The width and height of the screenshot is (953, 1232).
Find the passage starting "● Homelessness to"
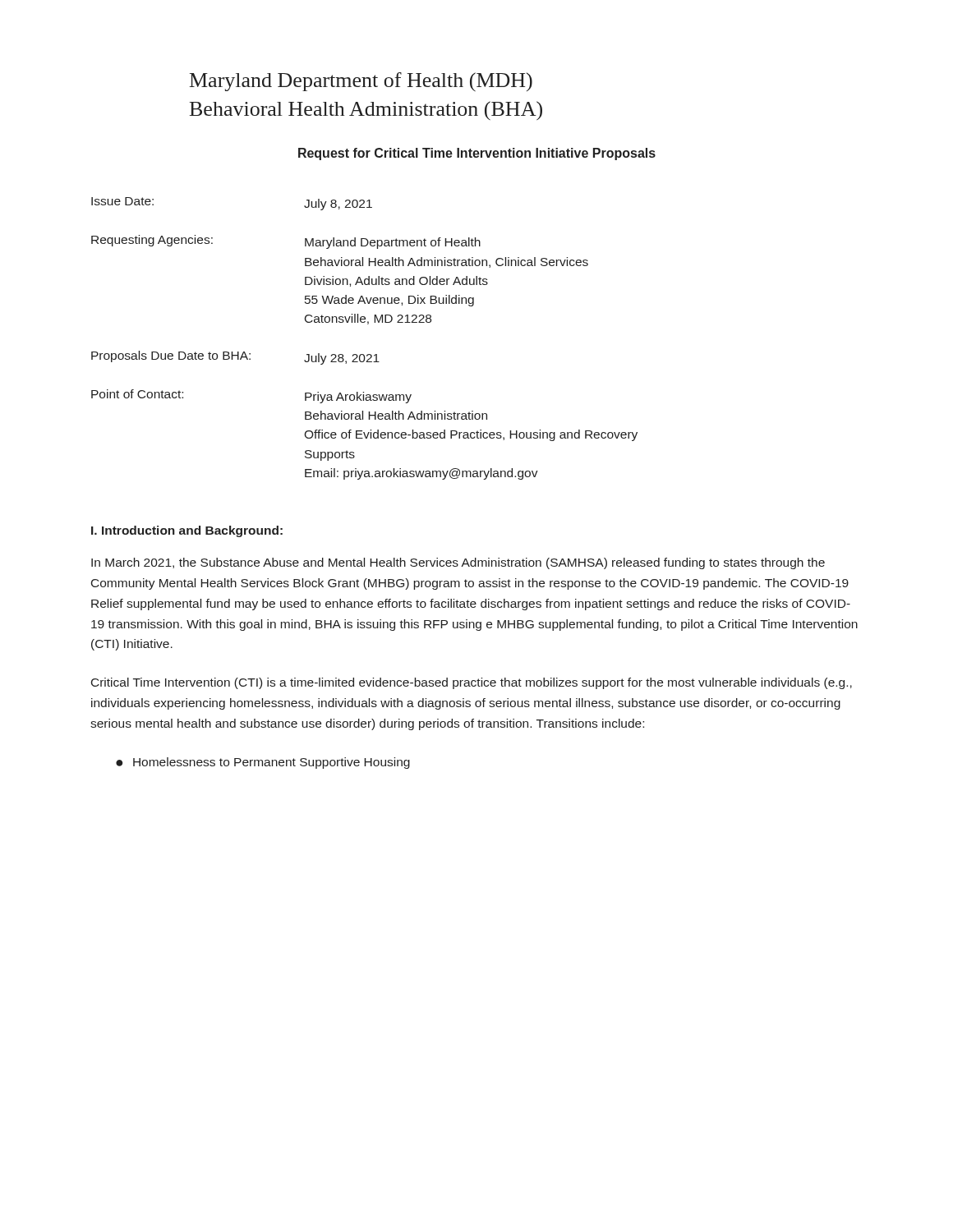pos(263,762)
